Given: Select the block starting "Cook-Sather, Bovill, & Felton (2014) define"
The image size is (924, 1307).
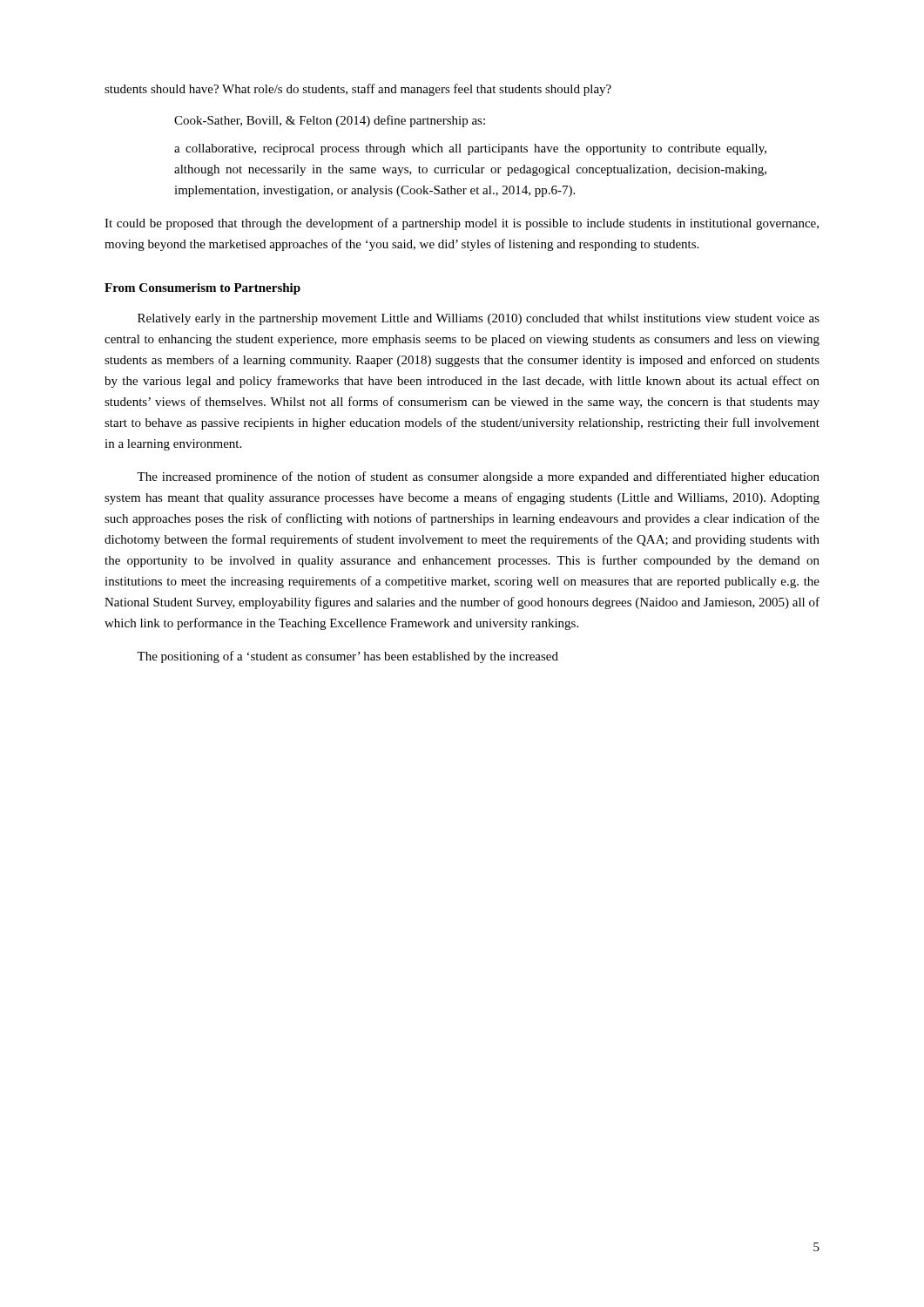Looking at the screenshot, I should [330, 120].
